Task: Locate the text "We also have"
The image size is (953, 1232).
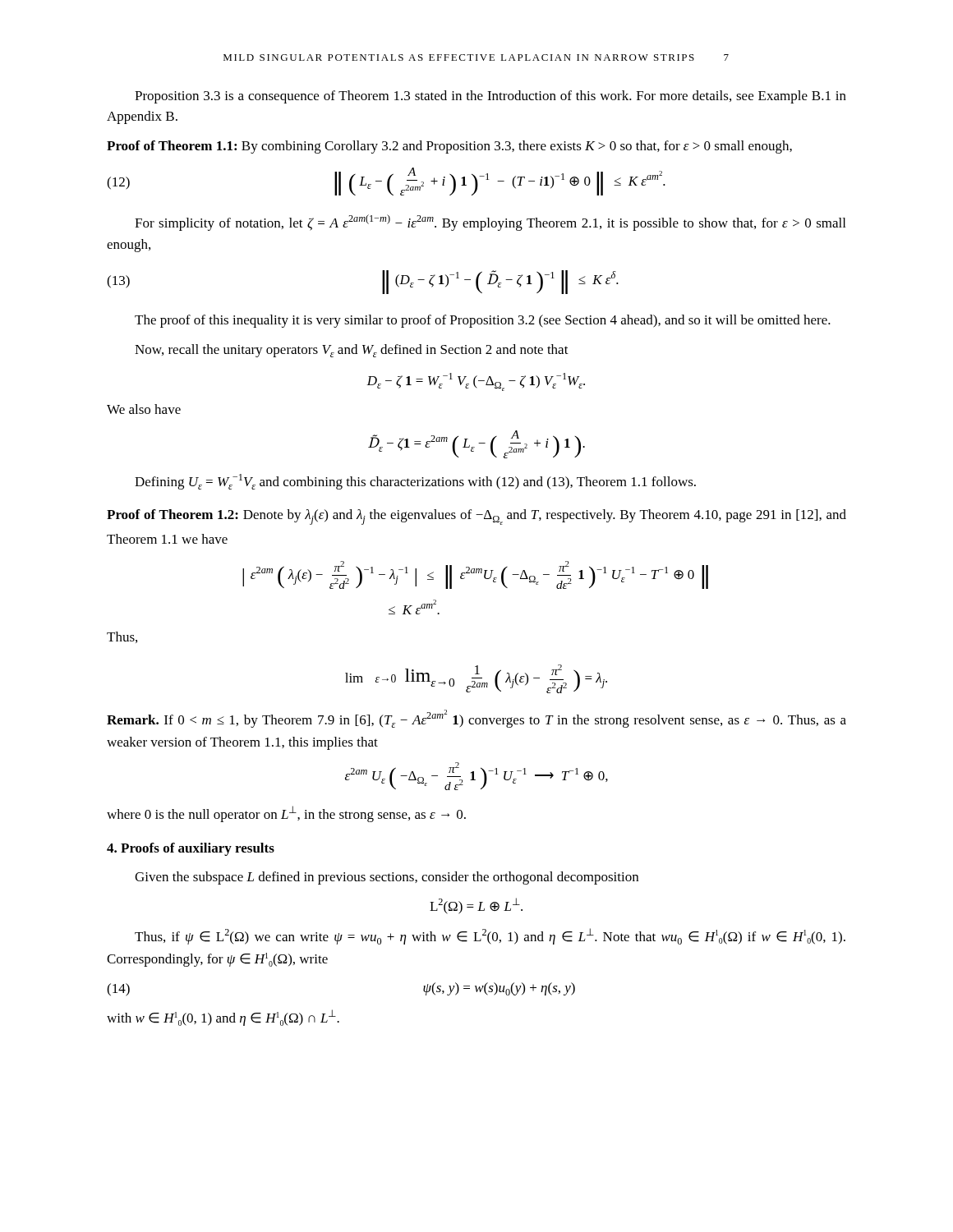Action: tap(144, 410)
